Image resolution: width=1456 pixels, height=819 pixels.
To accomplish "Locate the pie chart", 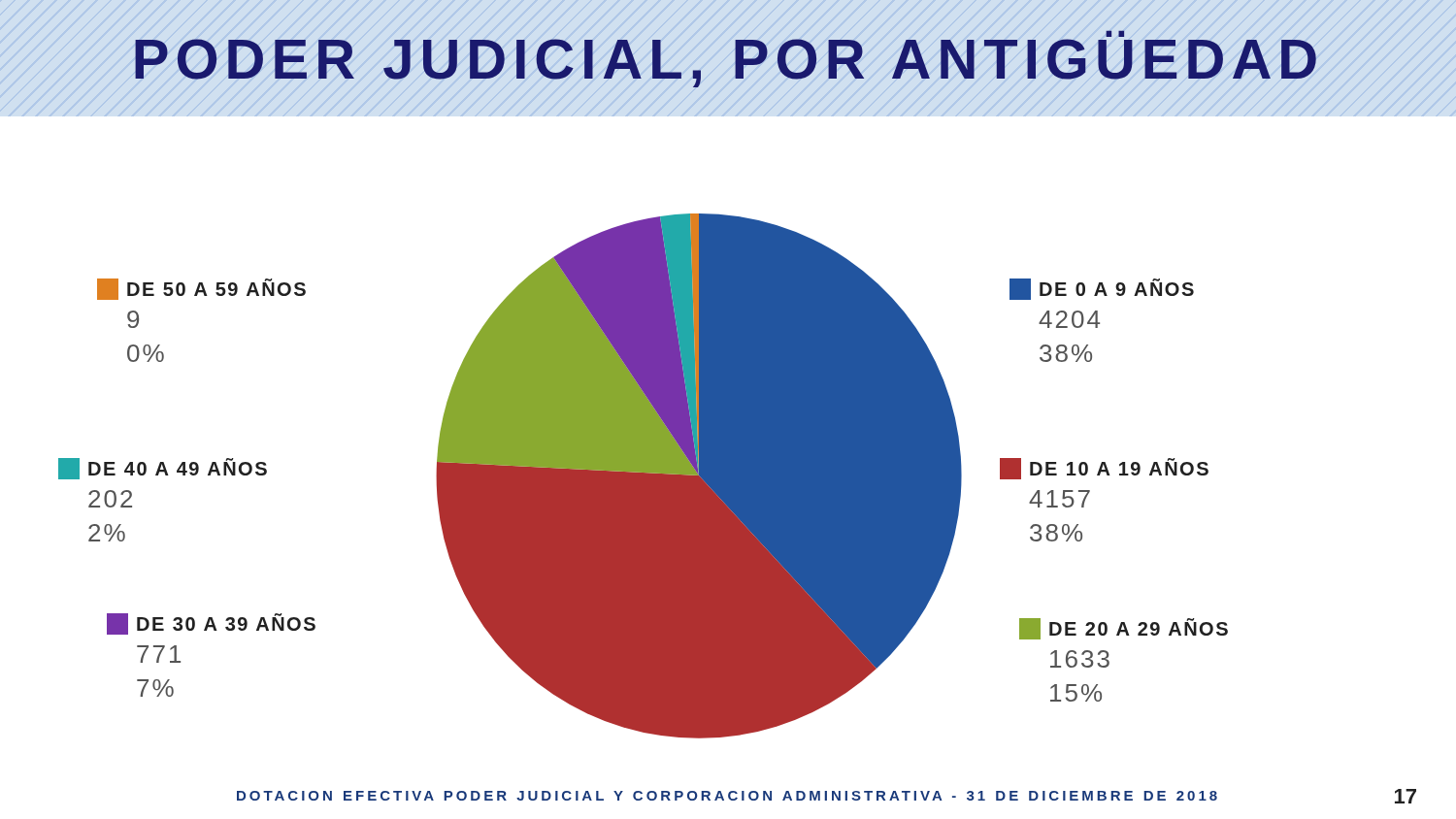I will point(699,476).
